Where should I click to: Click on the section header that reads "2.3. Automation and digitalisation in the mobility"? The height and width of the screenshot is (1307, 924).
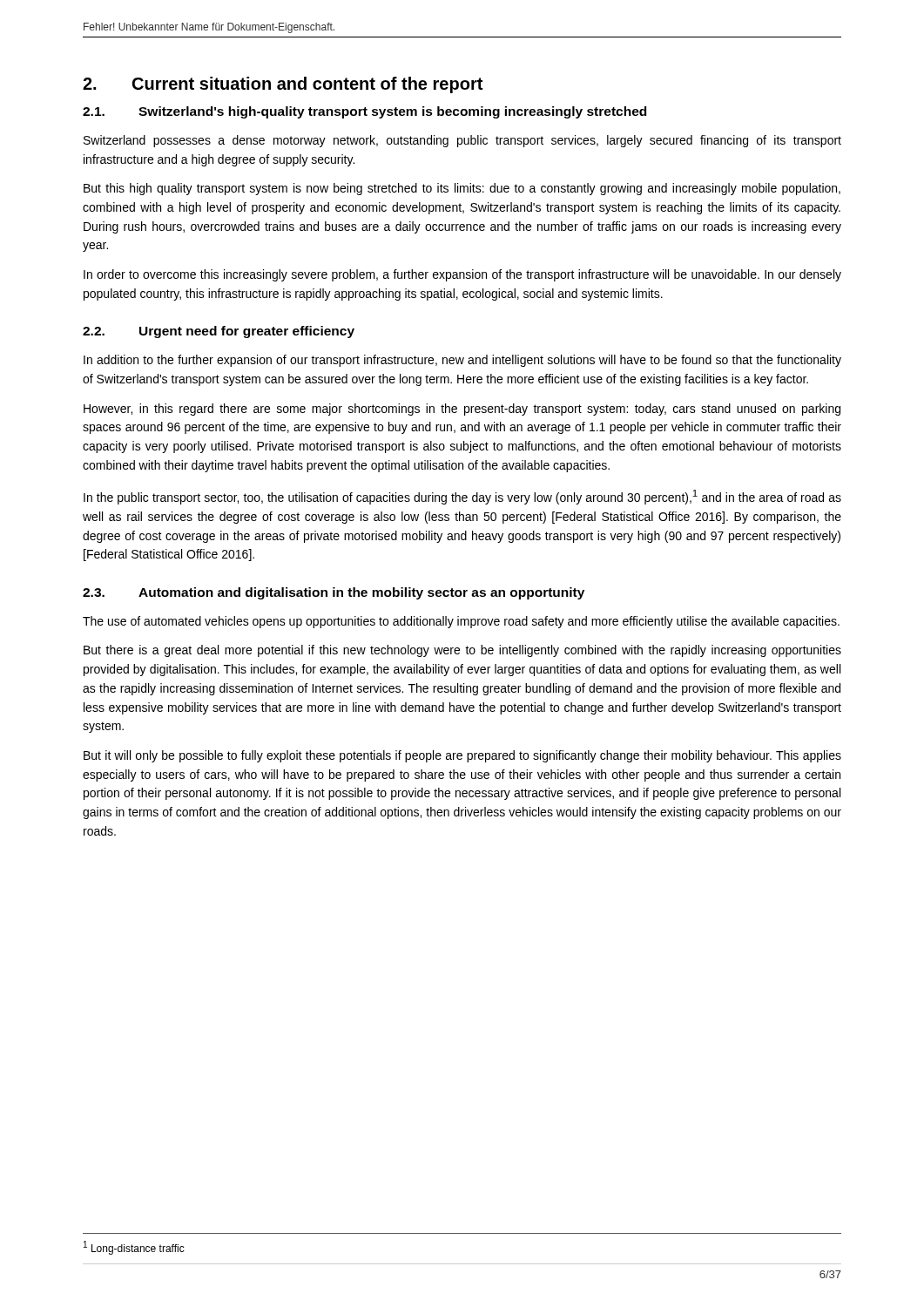tap(462, 593)
